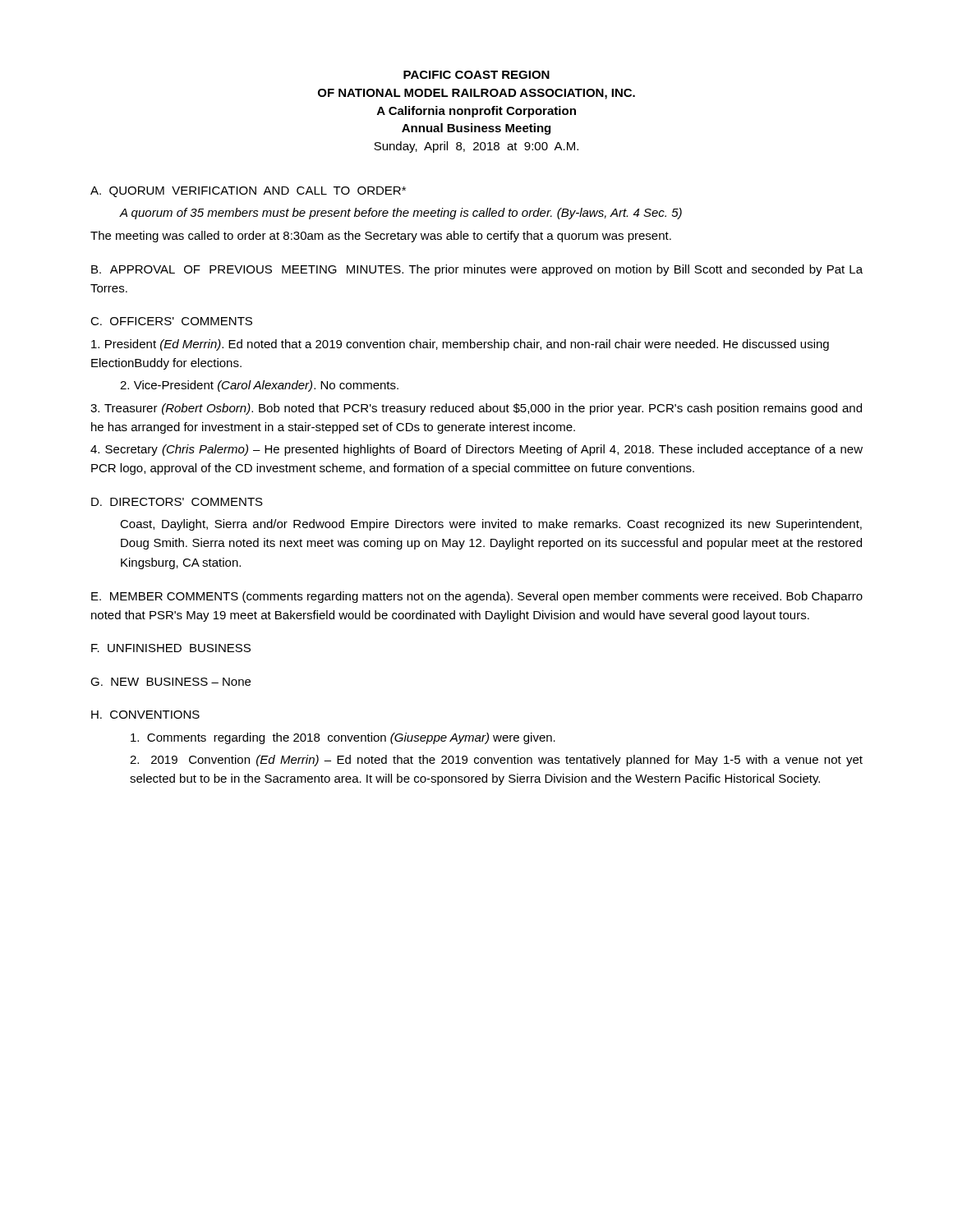Image resolution: width=953 pixels, height=1232 pixels.
Task: Point to the region starting "G. NEW BUSINESS"
Action: tap(171, 681)
